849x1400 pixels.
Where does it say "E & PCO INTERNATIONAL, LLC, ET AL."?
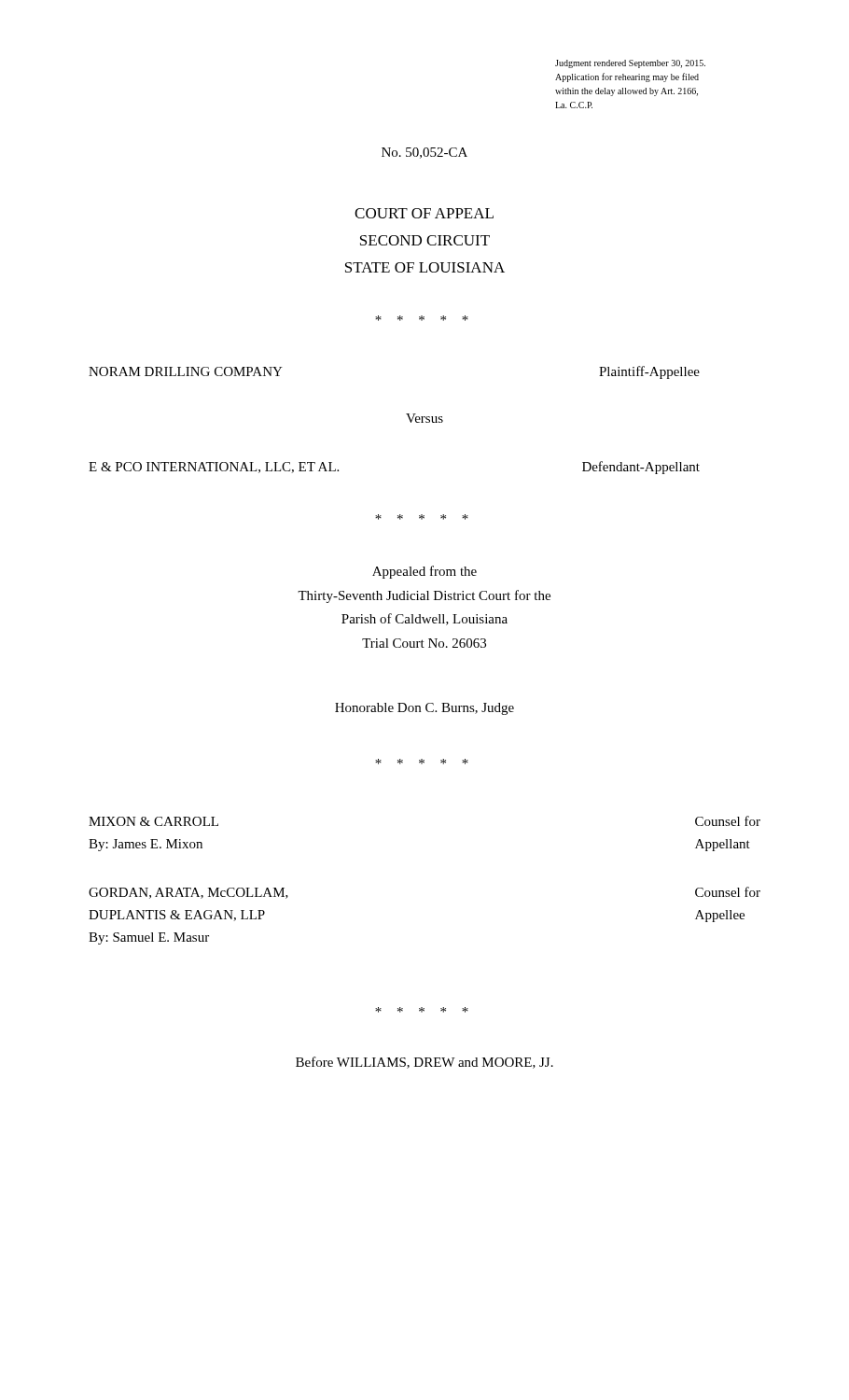click(x=214, y=467)
